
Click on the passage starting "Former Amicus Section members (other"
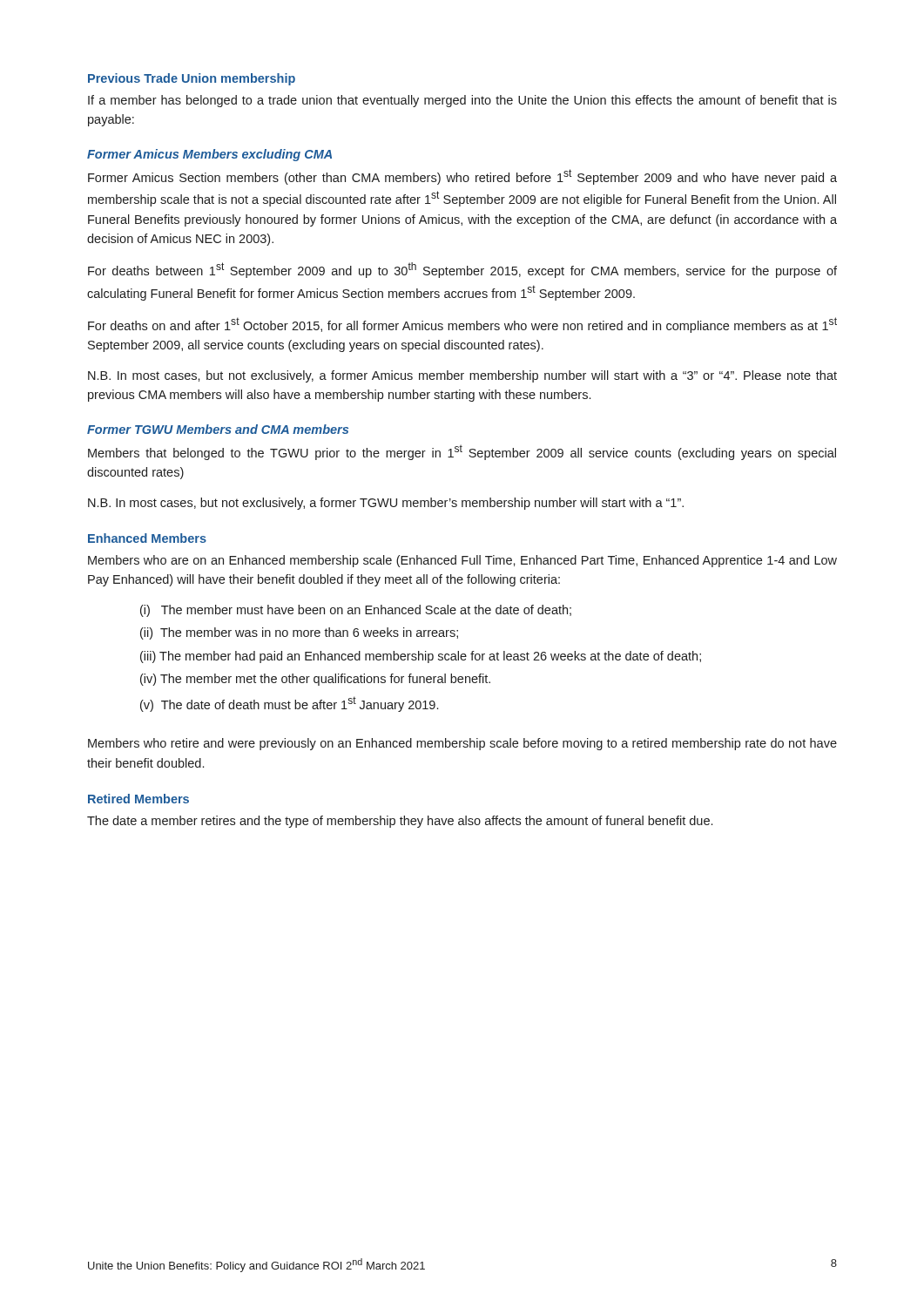point(462,207)
